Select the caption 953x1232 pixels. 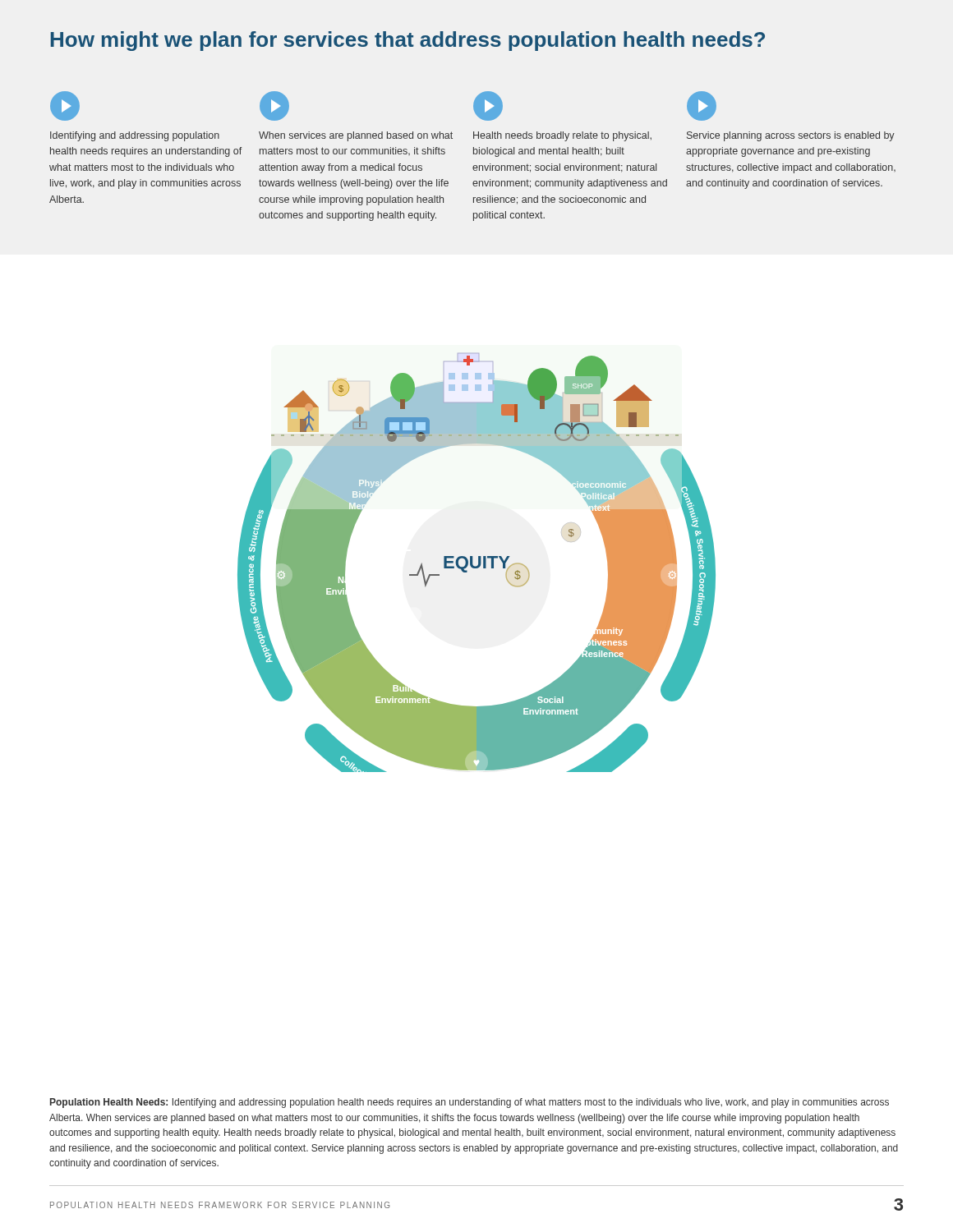tap(476, 1133)
